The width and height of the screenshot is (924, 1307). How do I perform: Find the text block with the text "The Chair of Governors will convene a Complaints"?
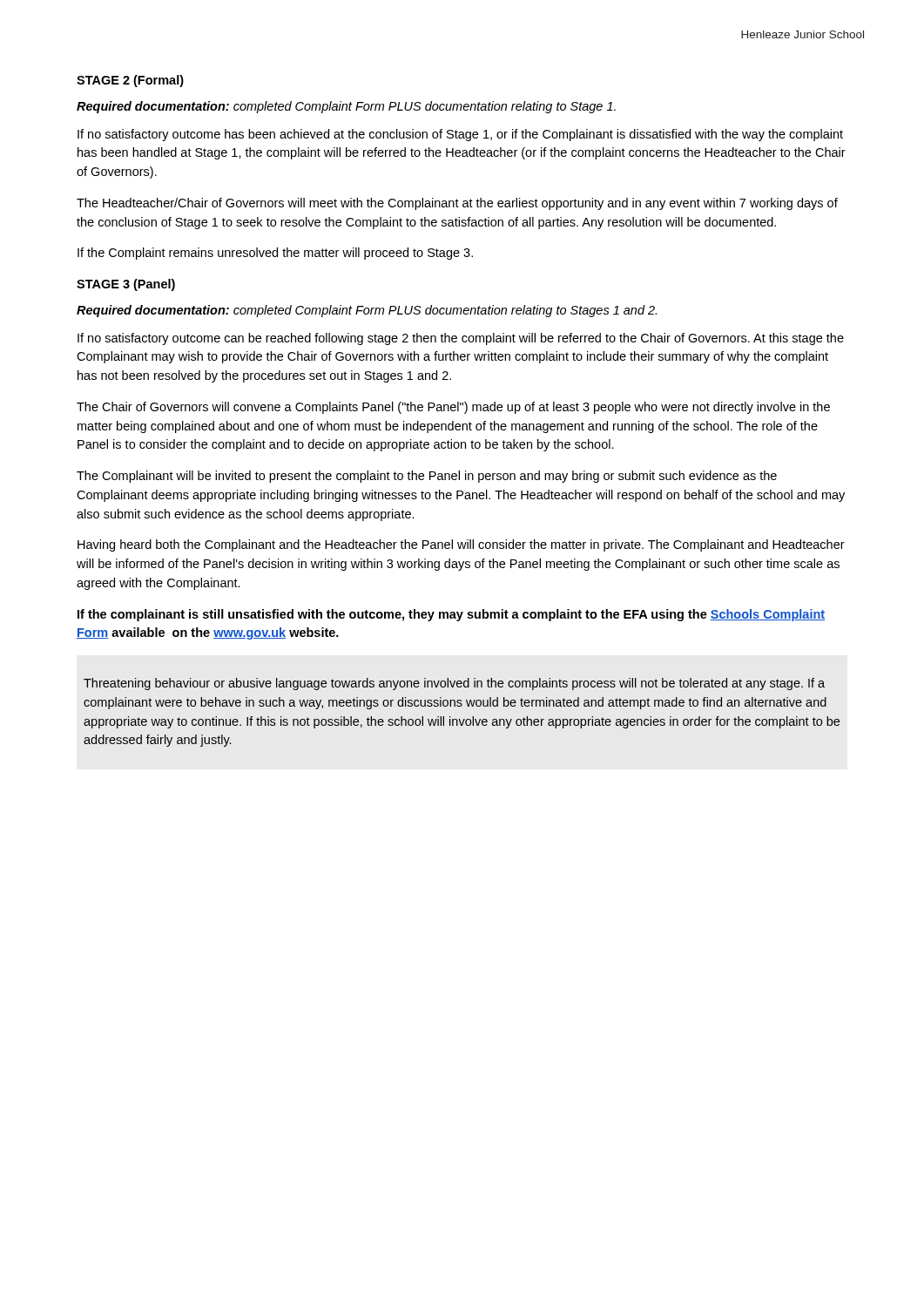point(453,426)
